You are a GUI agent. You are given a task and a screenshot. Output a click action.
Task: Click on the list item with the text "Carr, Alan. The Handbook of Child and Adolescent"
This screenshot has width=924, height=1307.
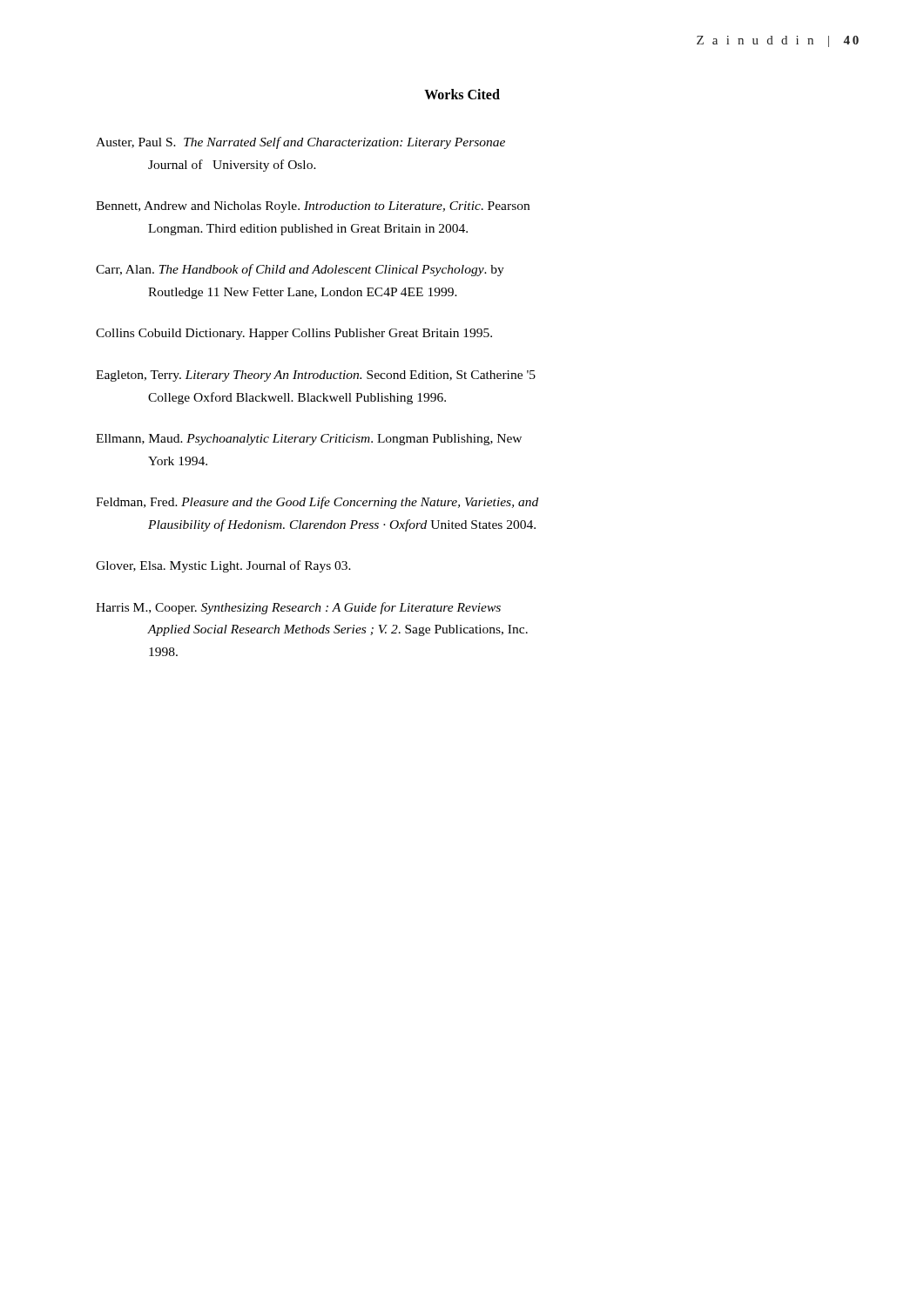(300, 280)
